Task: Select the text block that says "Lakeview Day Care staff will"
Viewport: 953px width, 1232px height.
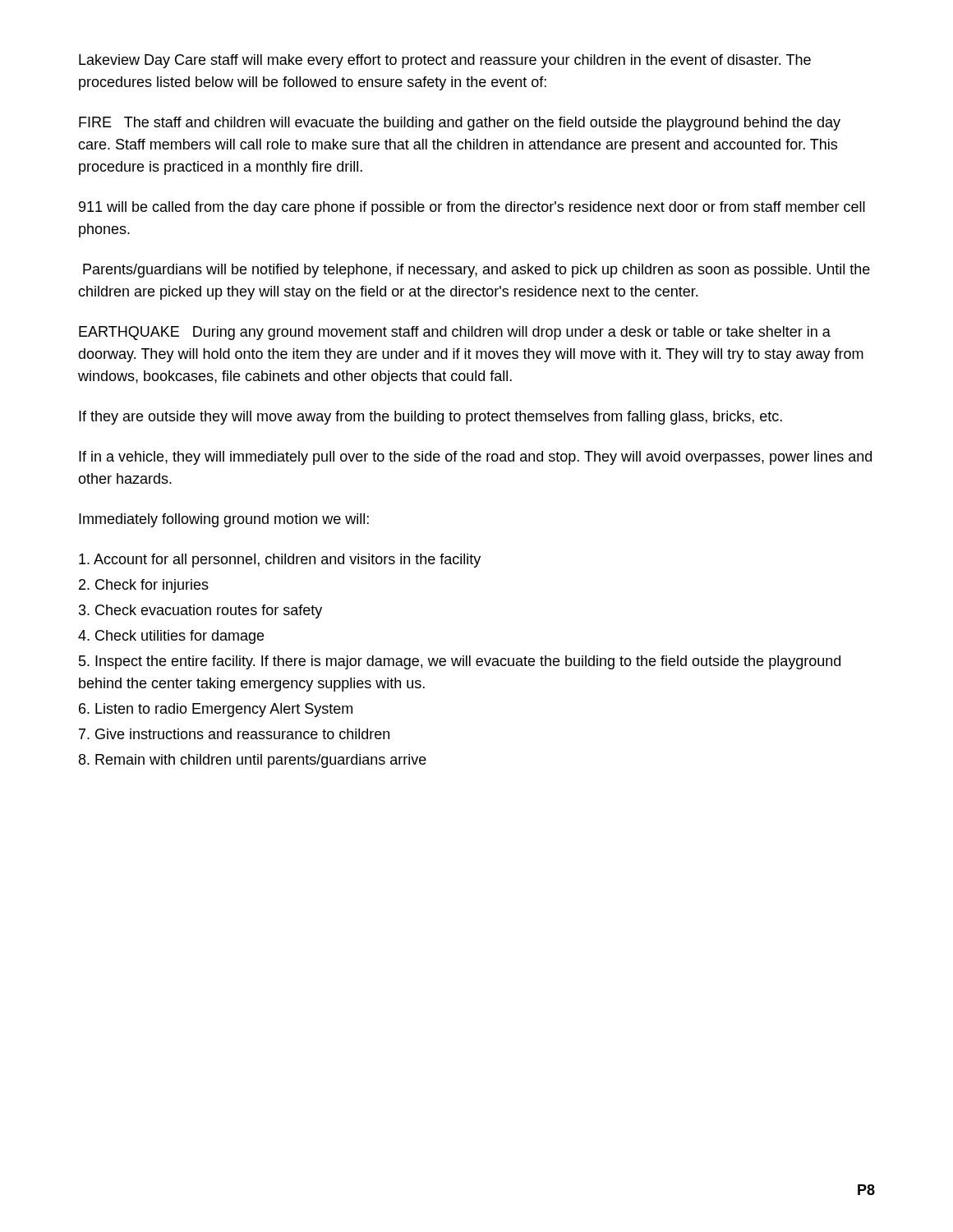Action: click(x=445, y=71)
